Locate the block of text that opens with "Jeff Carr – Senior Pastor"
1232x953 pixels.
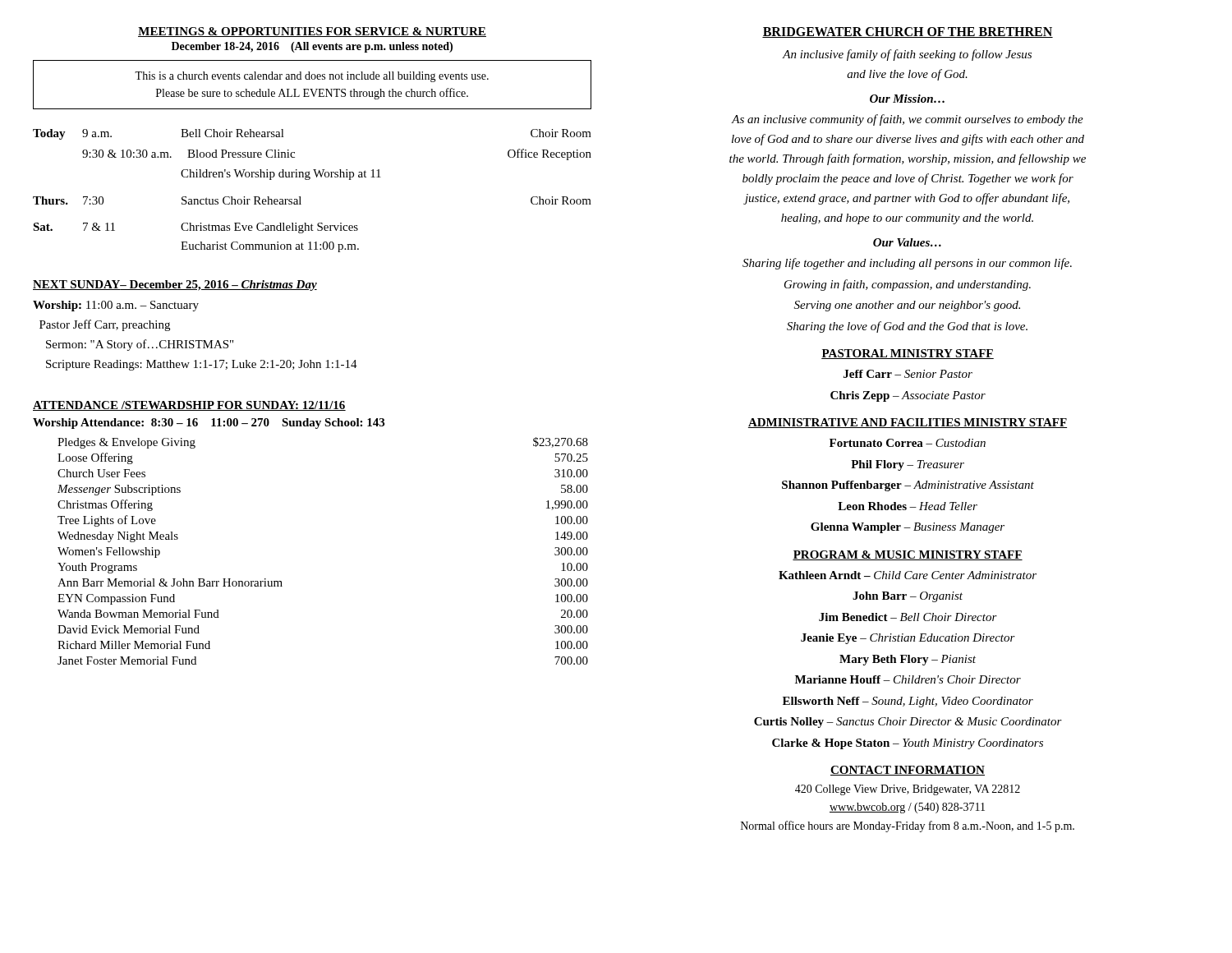[x=908, y=385]
